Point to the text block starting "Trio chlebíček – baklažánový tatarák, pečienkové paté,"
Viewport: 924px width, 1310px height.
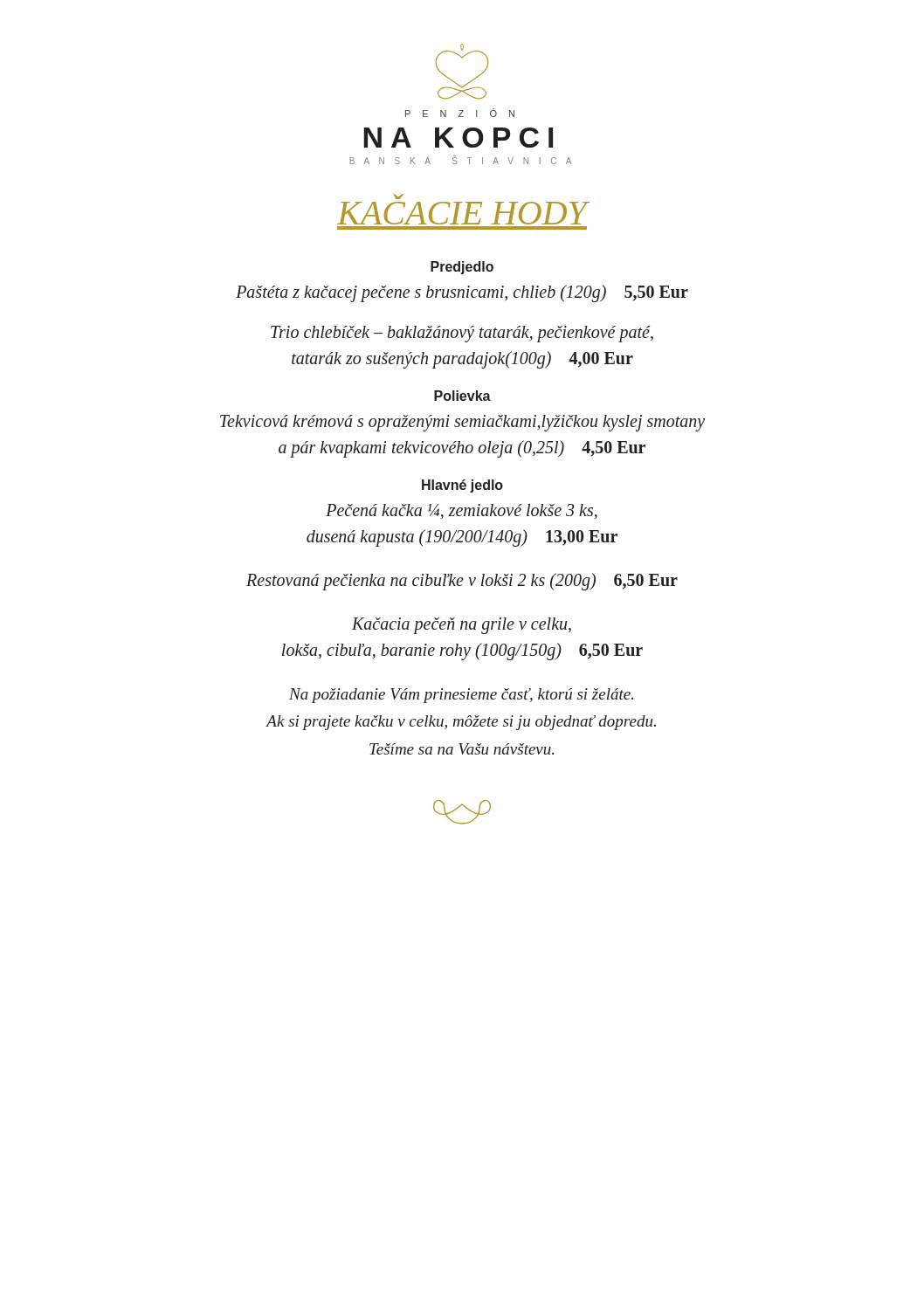462,345
